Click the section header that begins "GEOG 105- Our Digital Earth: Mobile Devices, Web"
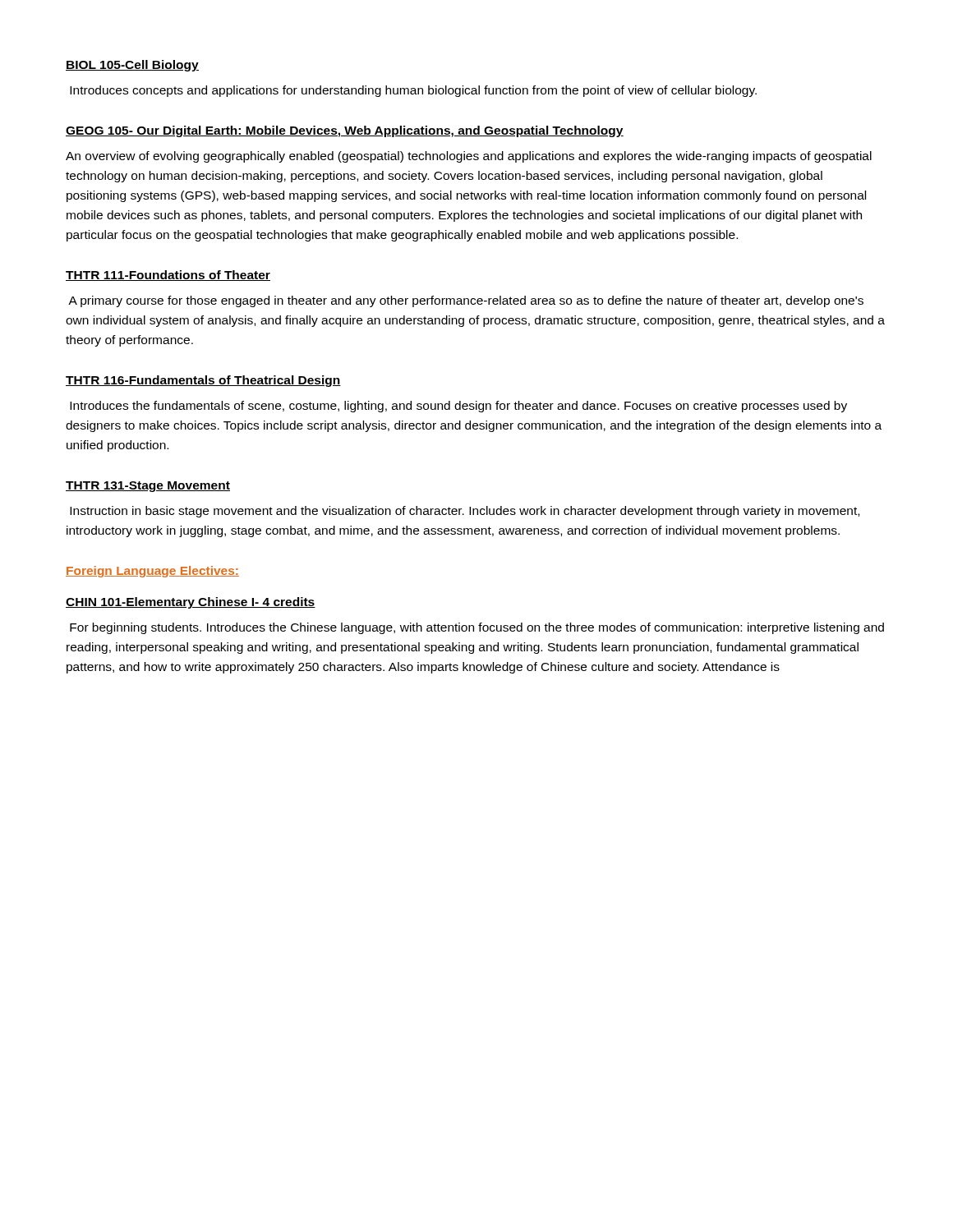953x1232 pixels. (x=344, y=130)
